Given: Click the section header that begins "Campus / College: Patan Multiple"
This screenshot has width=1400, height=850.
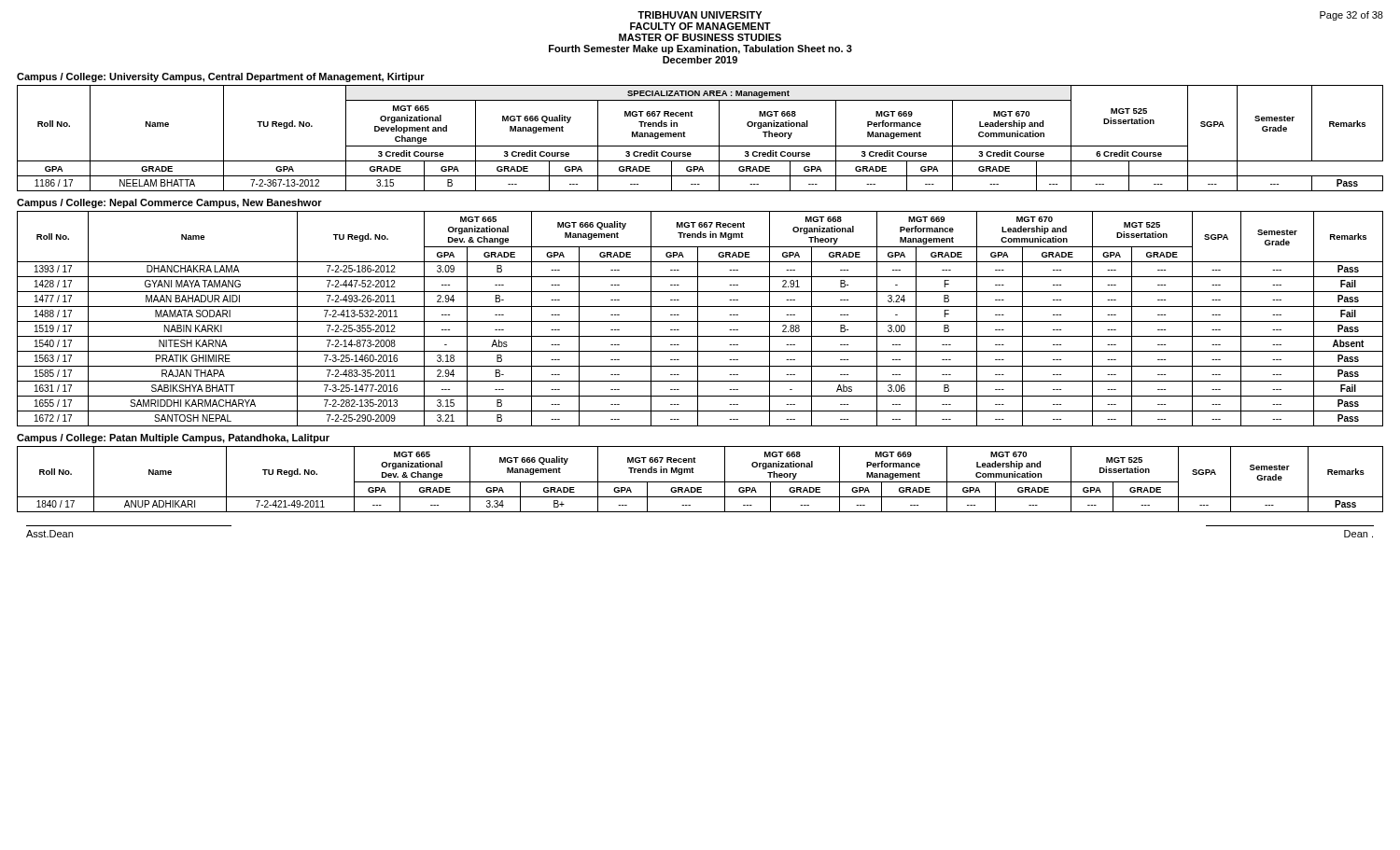Looking at the screenshot, I should pyautogui.click(x=173, y=438).
